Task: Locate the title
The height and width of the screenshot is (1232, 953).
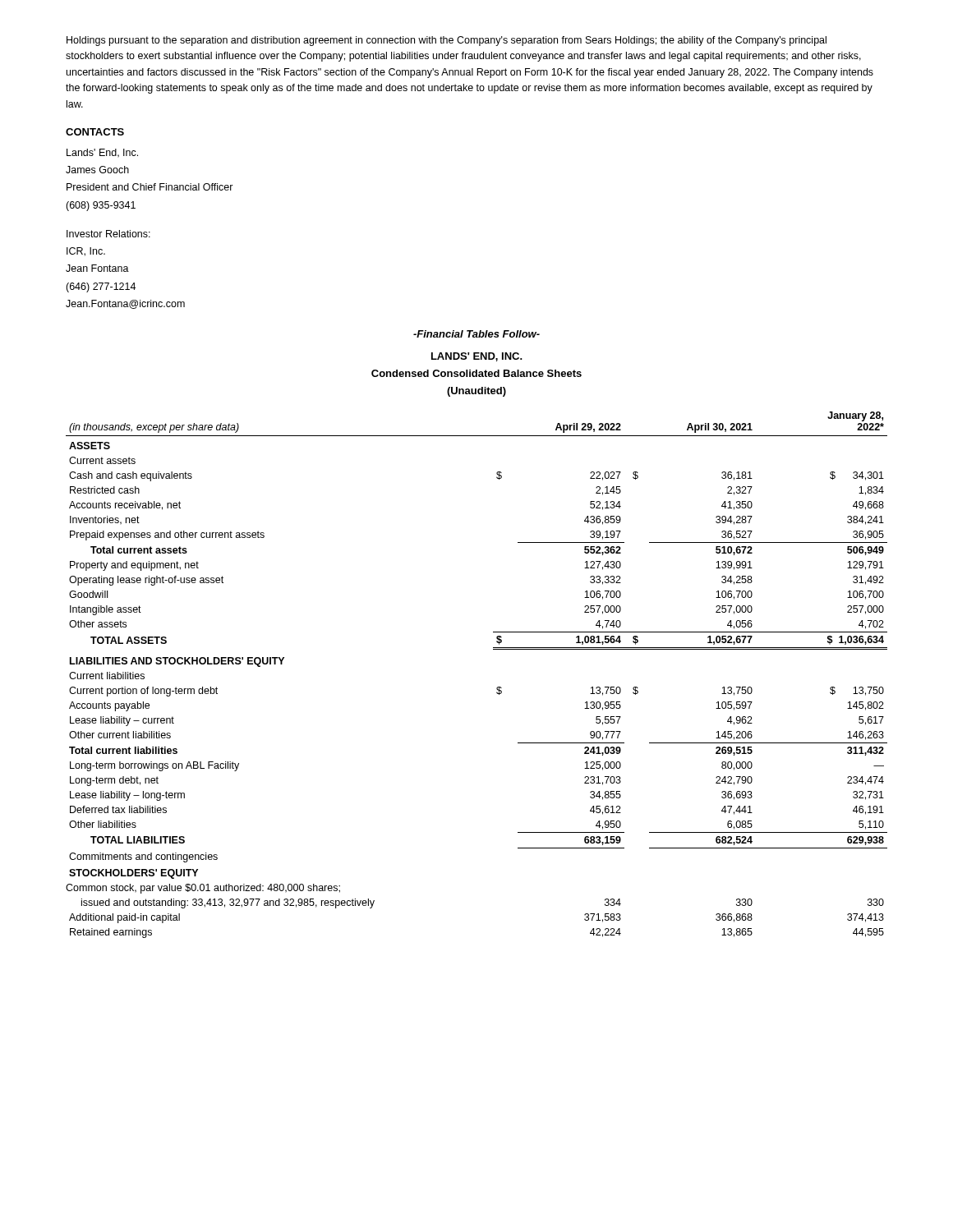Action: tap(476, 373)
